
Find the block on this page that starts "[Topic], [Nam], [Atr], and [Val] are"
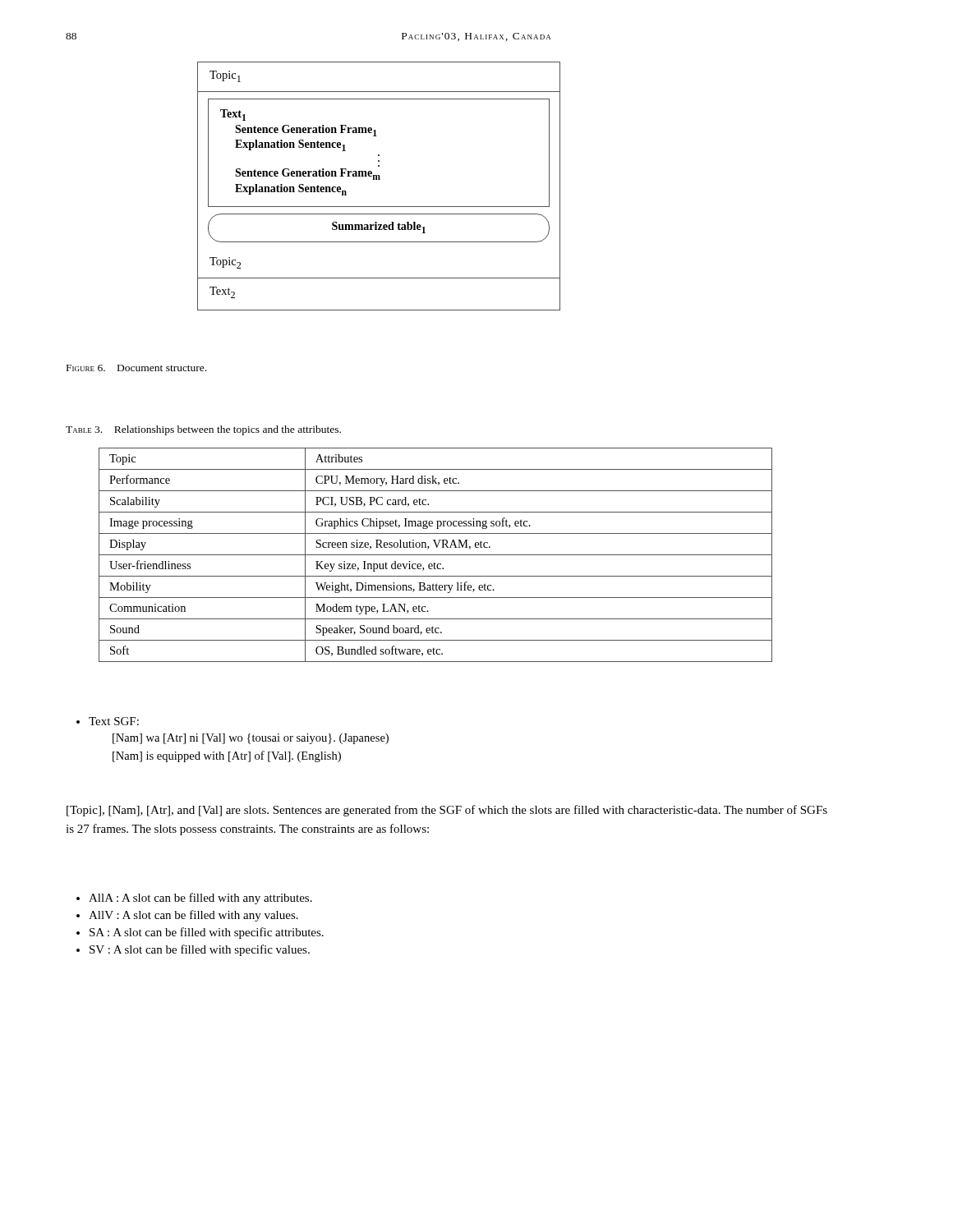tap(447, 819)
